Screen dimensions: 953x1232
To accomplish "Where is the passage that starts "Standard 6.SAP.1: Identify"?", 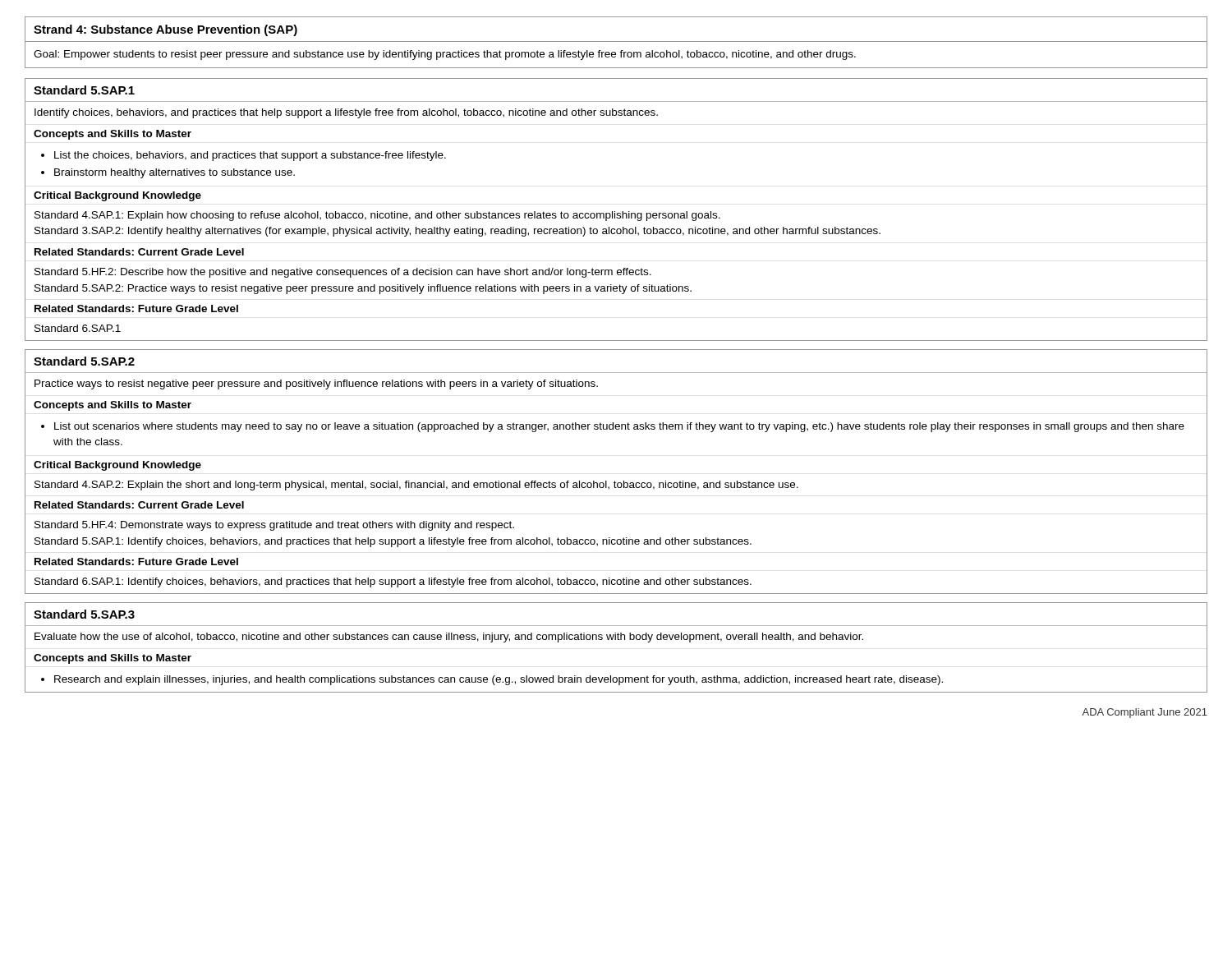I will click(393, 582).
